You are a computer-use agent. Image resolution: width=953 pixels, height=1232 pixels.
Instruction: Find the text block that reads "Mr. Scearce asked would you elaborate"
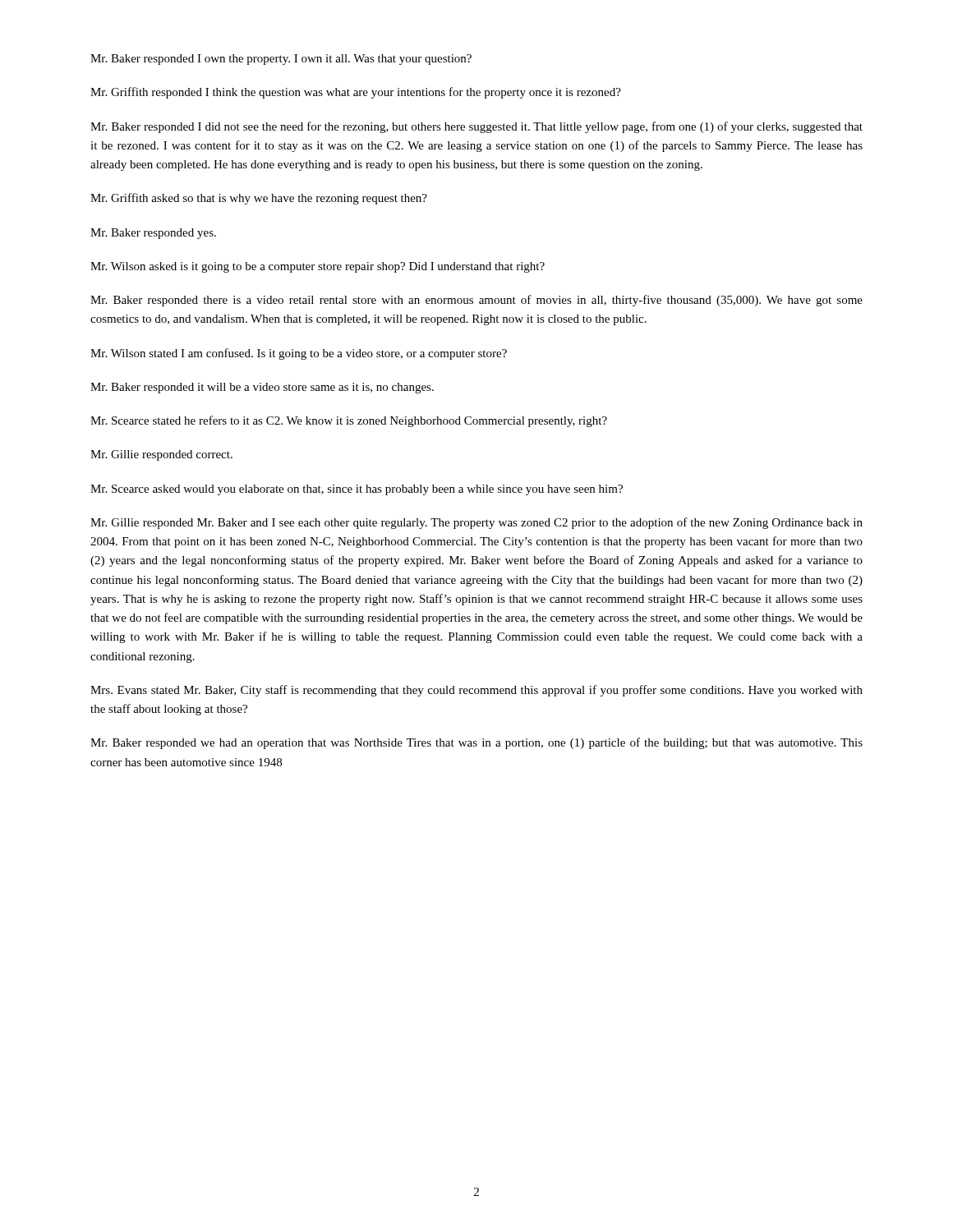pos(357,488)
